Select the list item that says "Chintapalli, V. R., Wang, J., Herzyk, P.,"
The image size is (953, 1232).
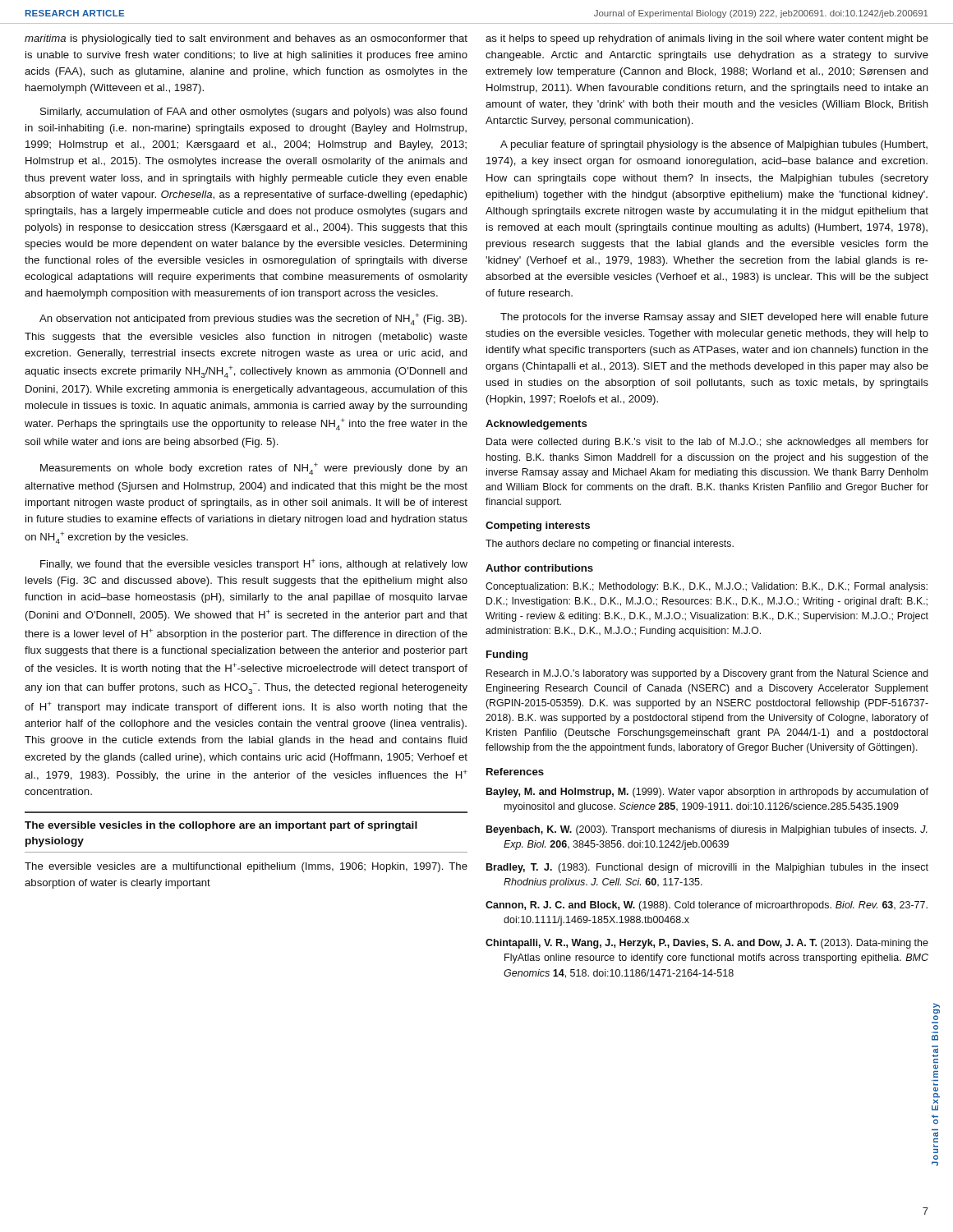tap(707, 958)
